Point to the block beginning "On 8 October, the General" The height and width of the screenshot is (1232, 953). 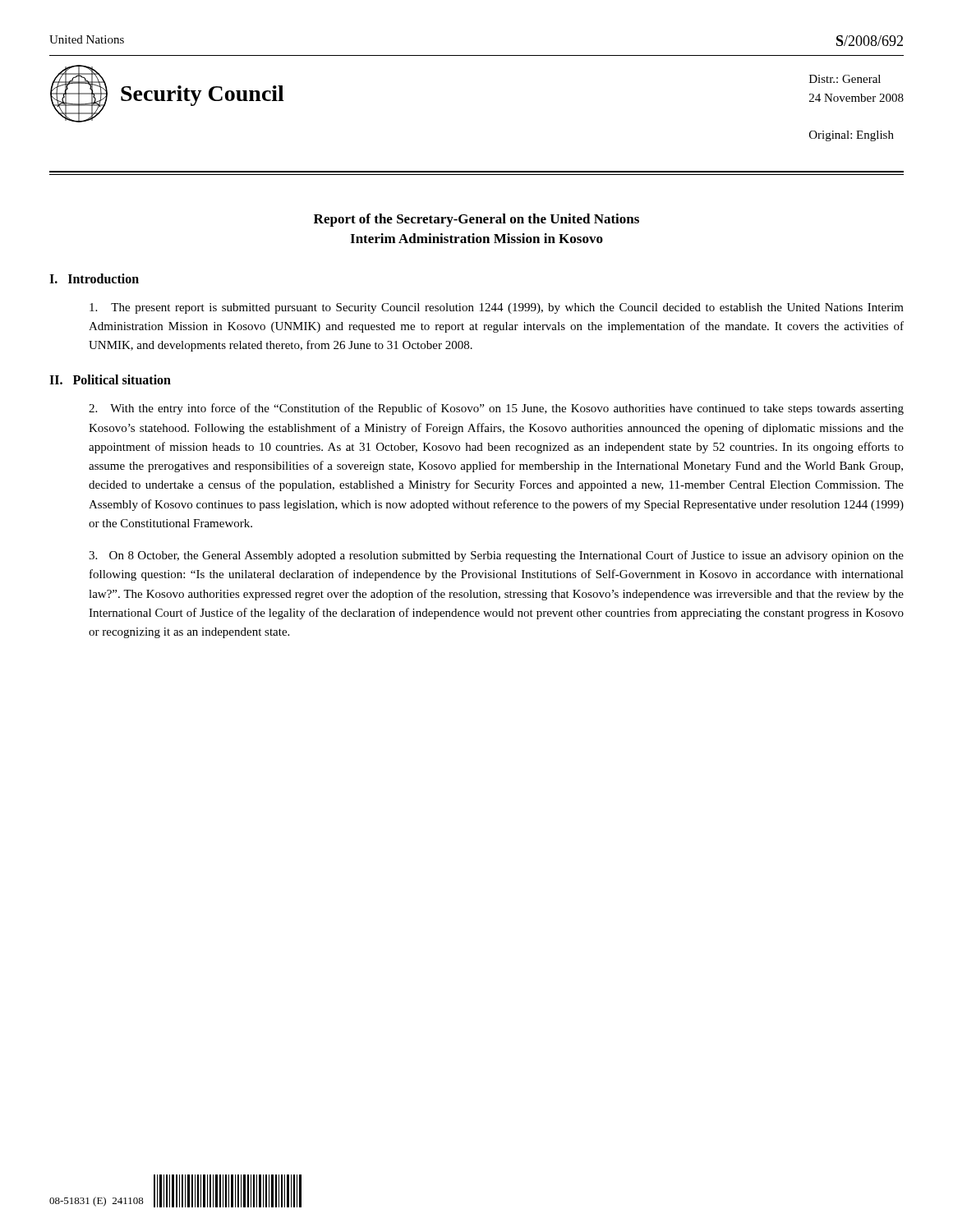[496, 594]
